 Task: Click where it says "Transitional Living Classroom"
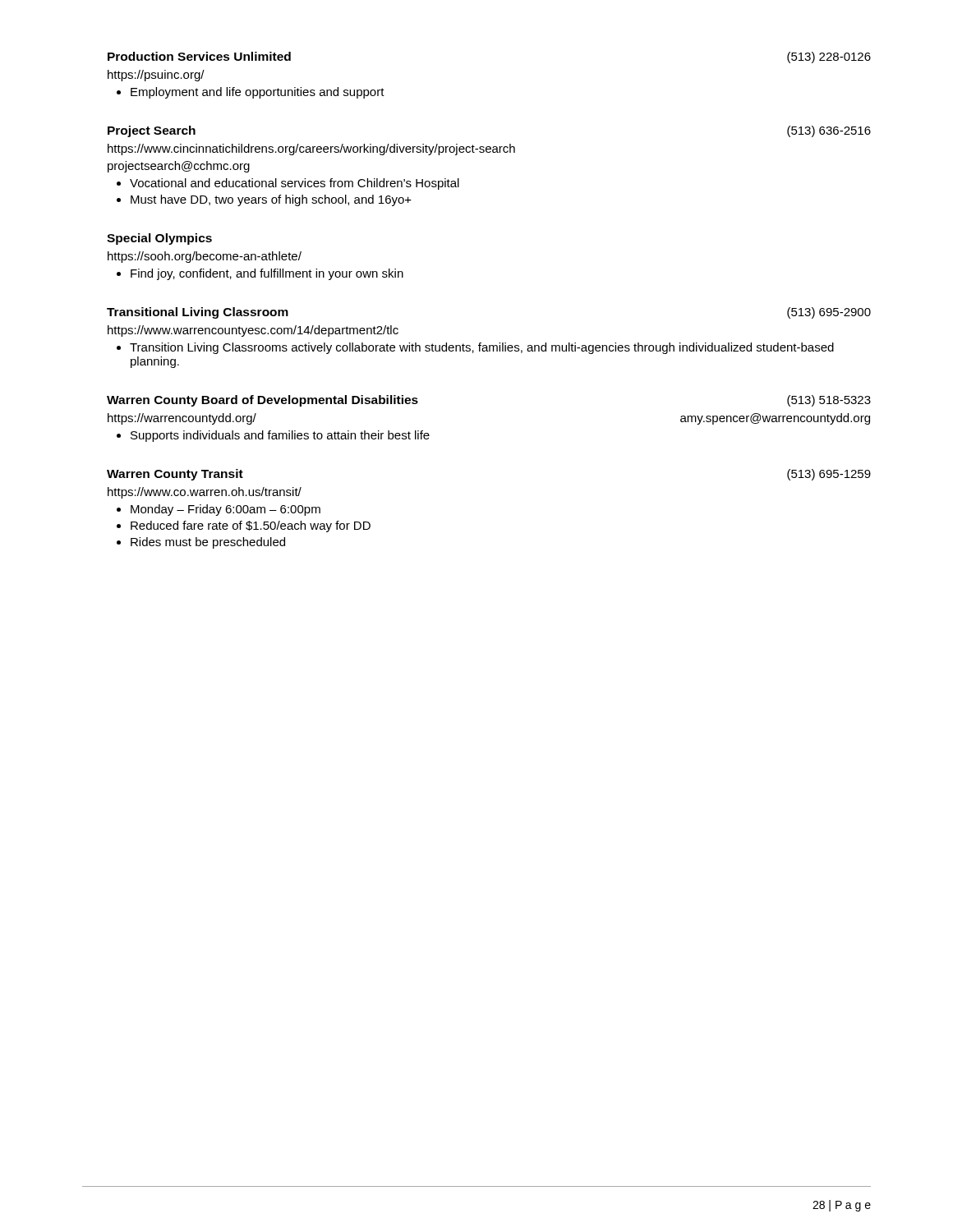(198, 312)
